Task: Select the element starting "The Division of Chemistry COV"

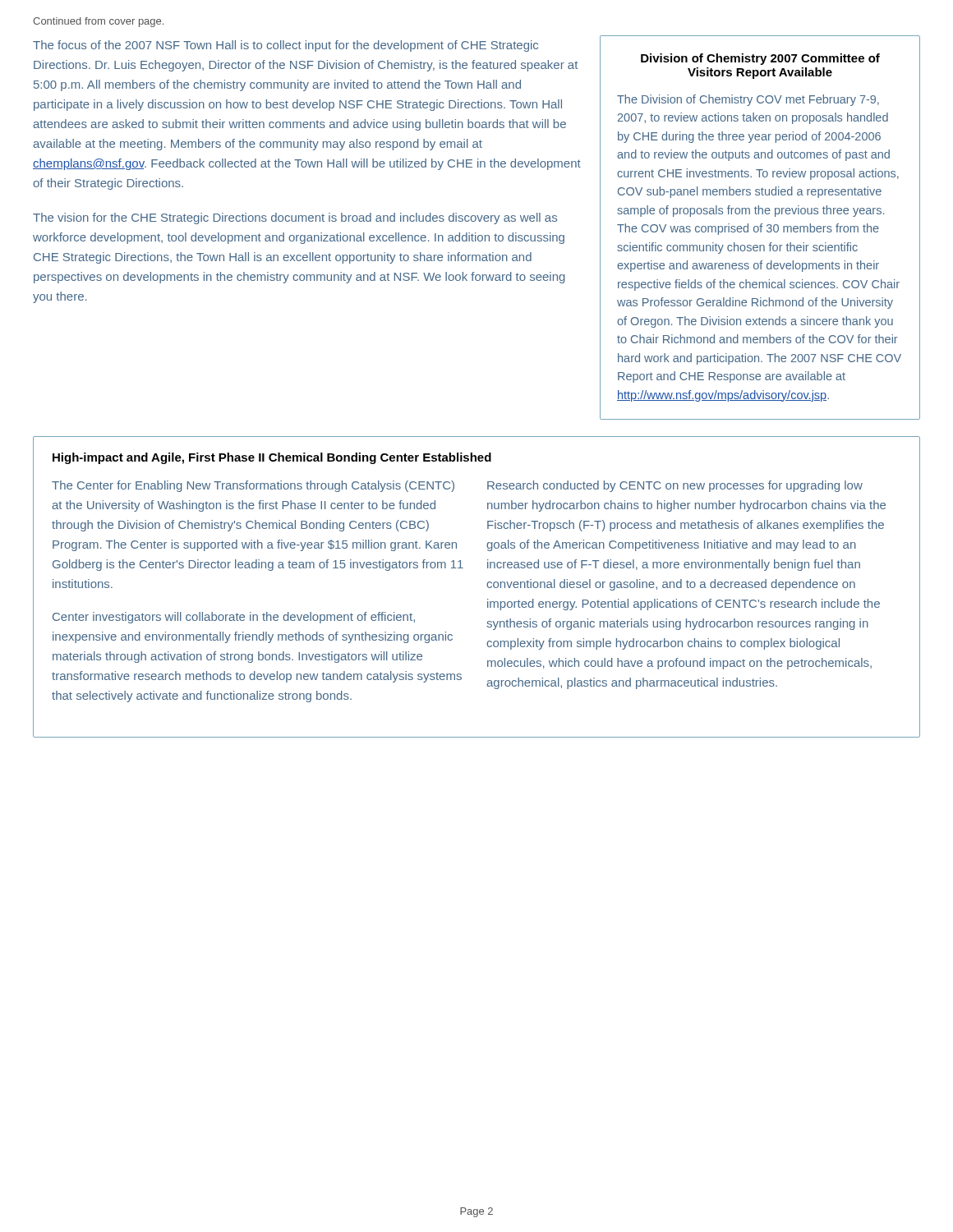Action: [759, 247]
